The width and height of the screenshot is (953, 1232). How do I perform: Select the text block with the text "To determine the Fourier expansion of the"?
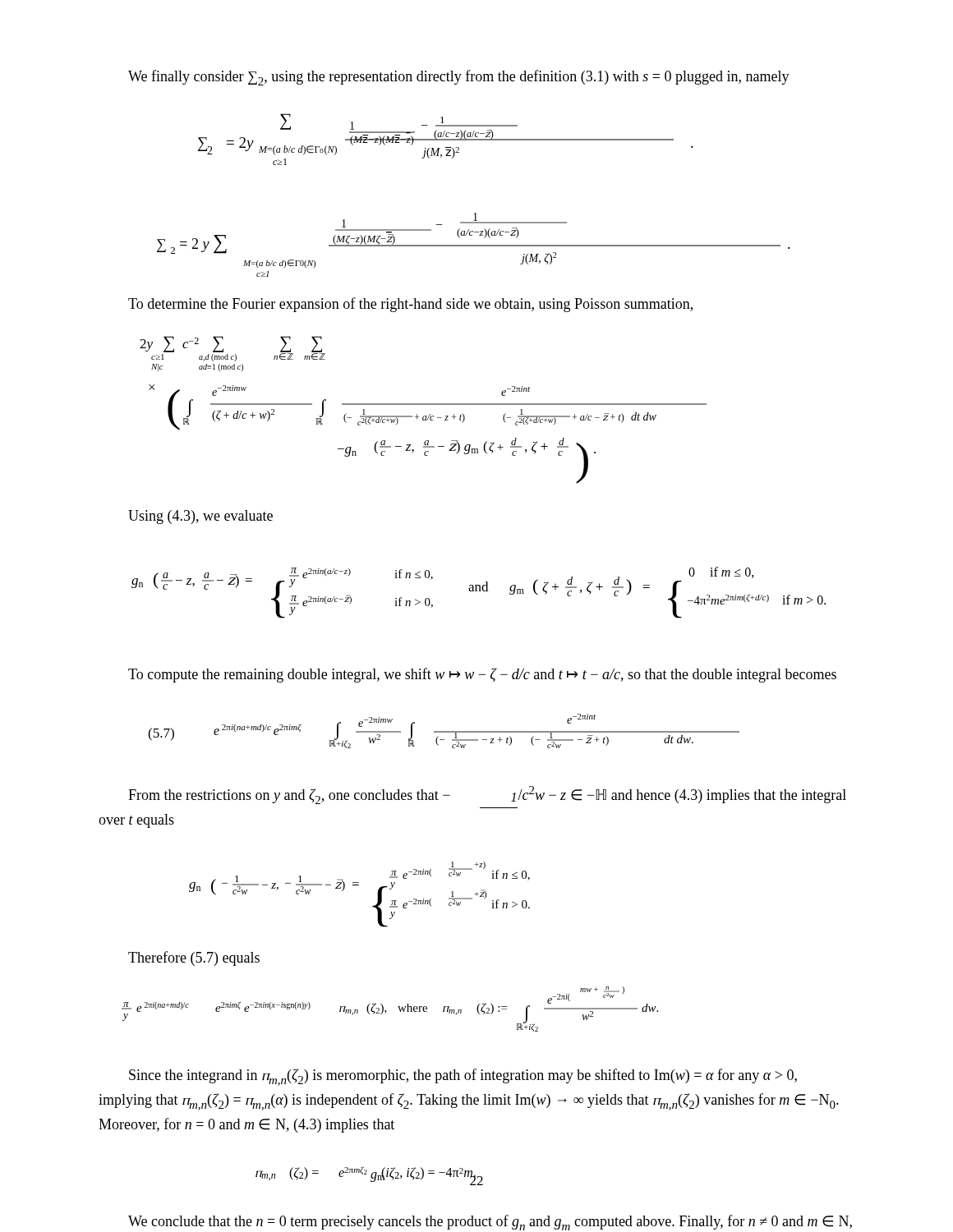tap(411, 304)
